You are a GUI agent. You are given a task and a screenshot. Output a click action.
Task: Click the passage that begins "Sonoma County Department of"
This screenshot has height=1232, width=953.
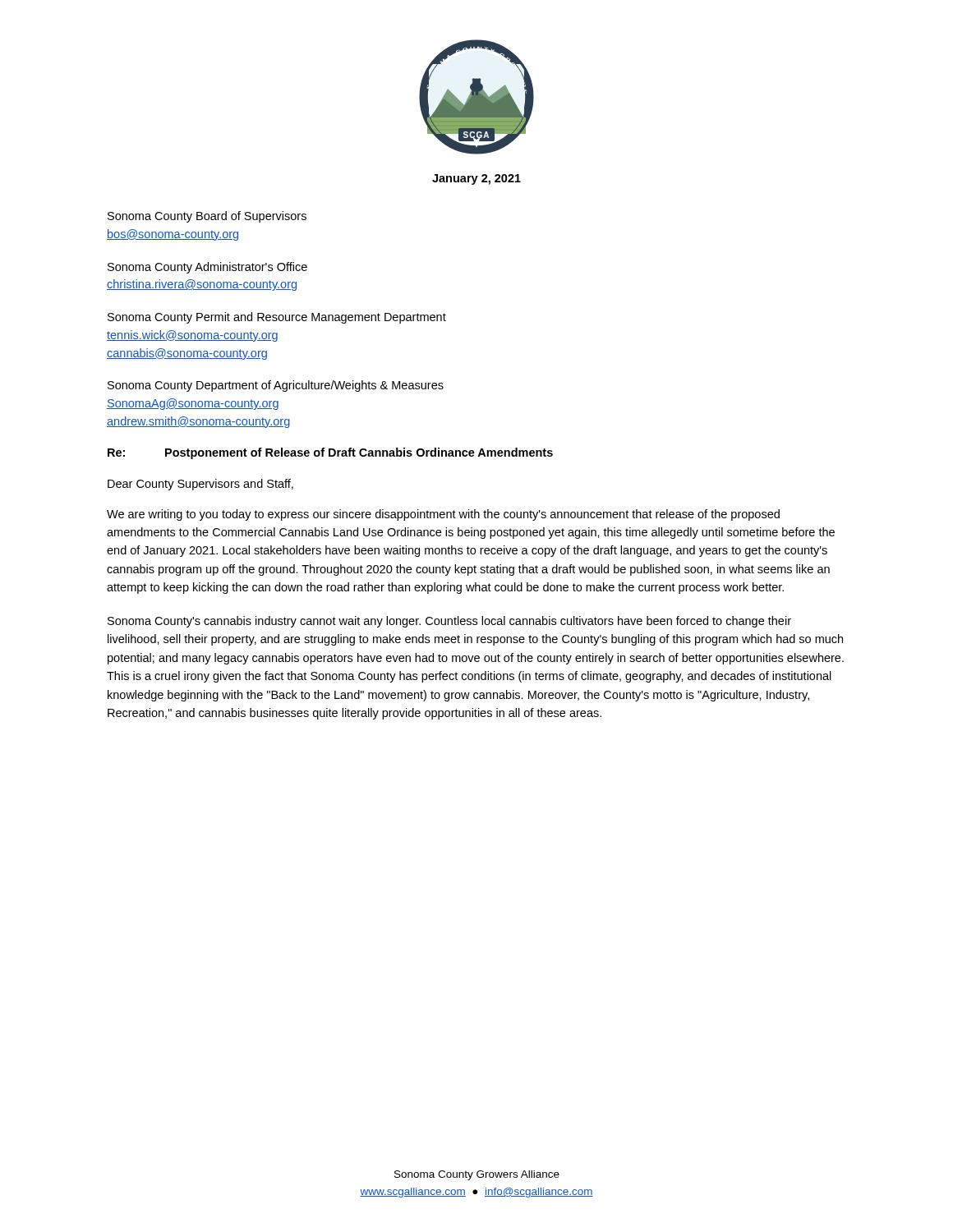[276, 386]
